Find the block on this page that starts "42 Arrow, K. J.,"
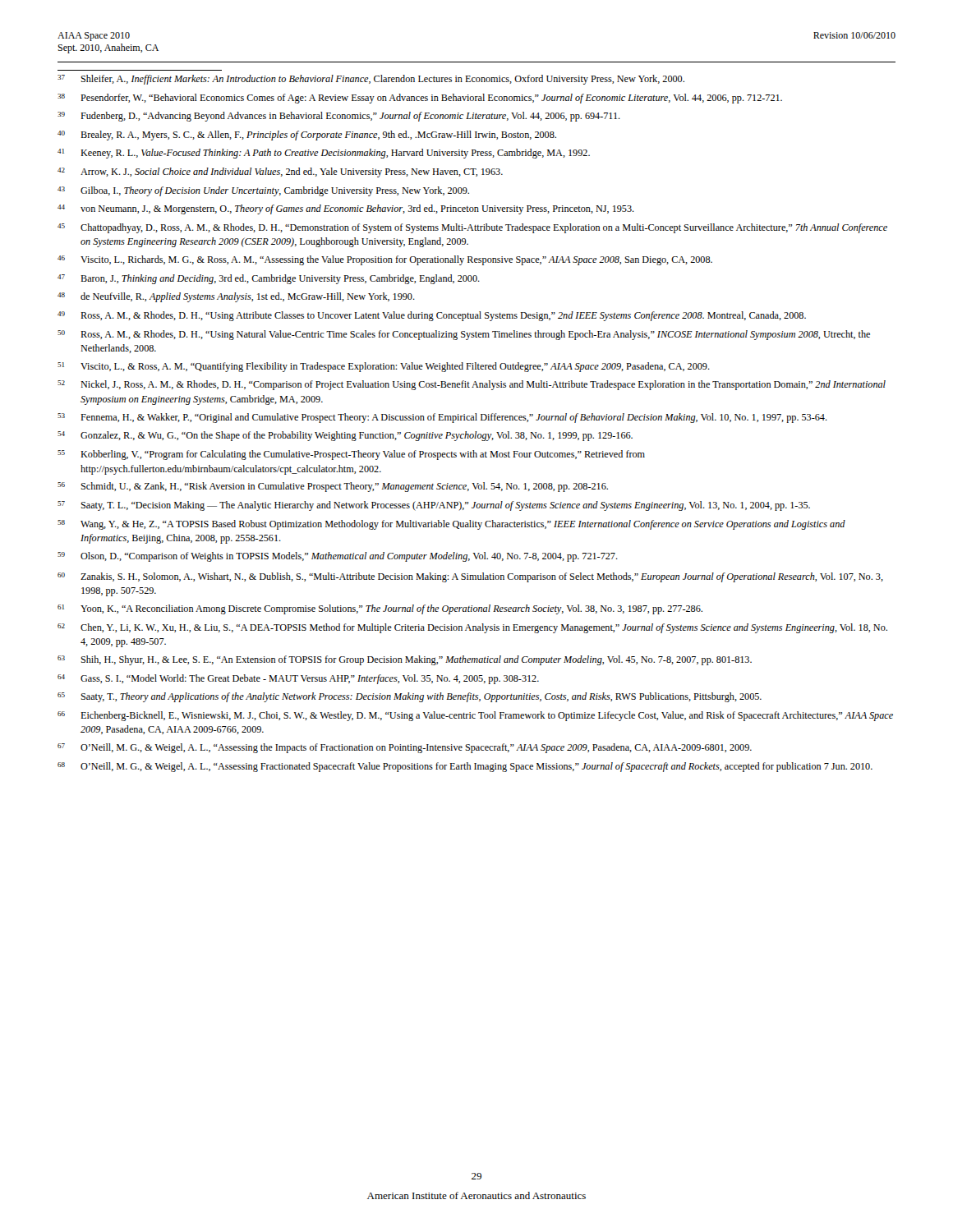953x1232 pixels. (x=476, y=173)
